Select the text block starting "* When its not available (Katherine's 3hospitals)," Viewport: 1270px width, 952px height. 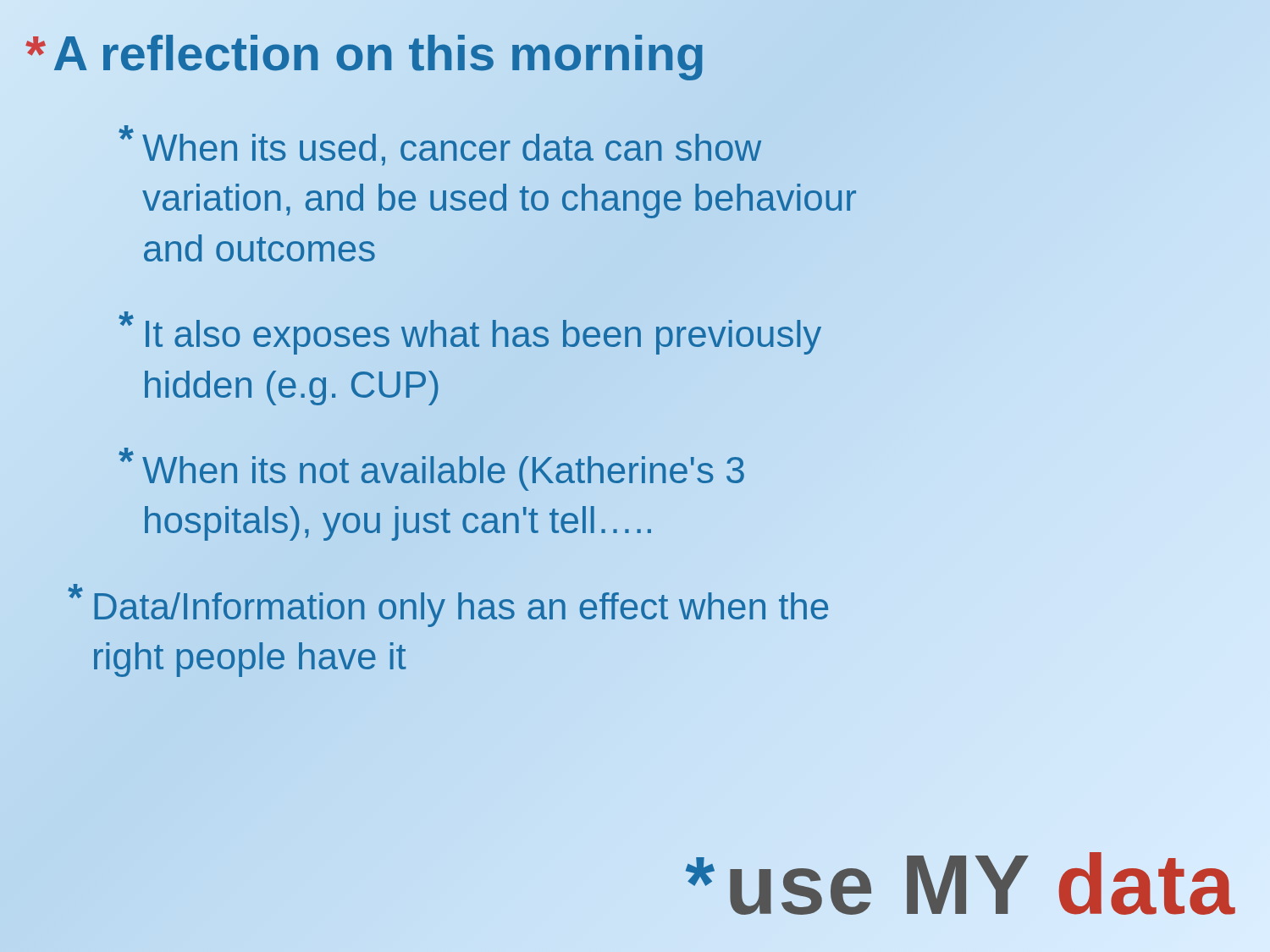point(432,495)
